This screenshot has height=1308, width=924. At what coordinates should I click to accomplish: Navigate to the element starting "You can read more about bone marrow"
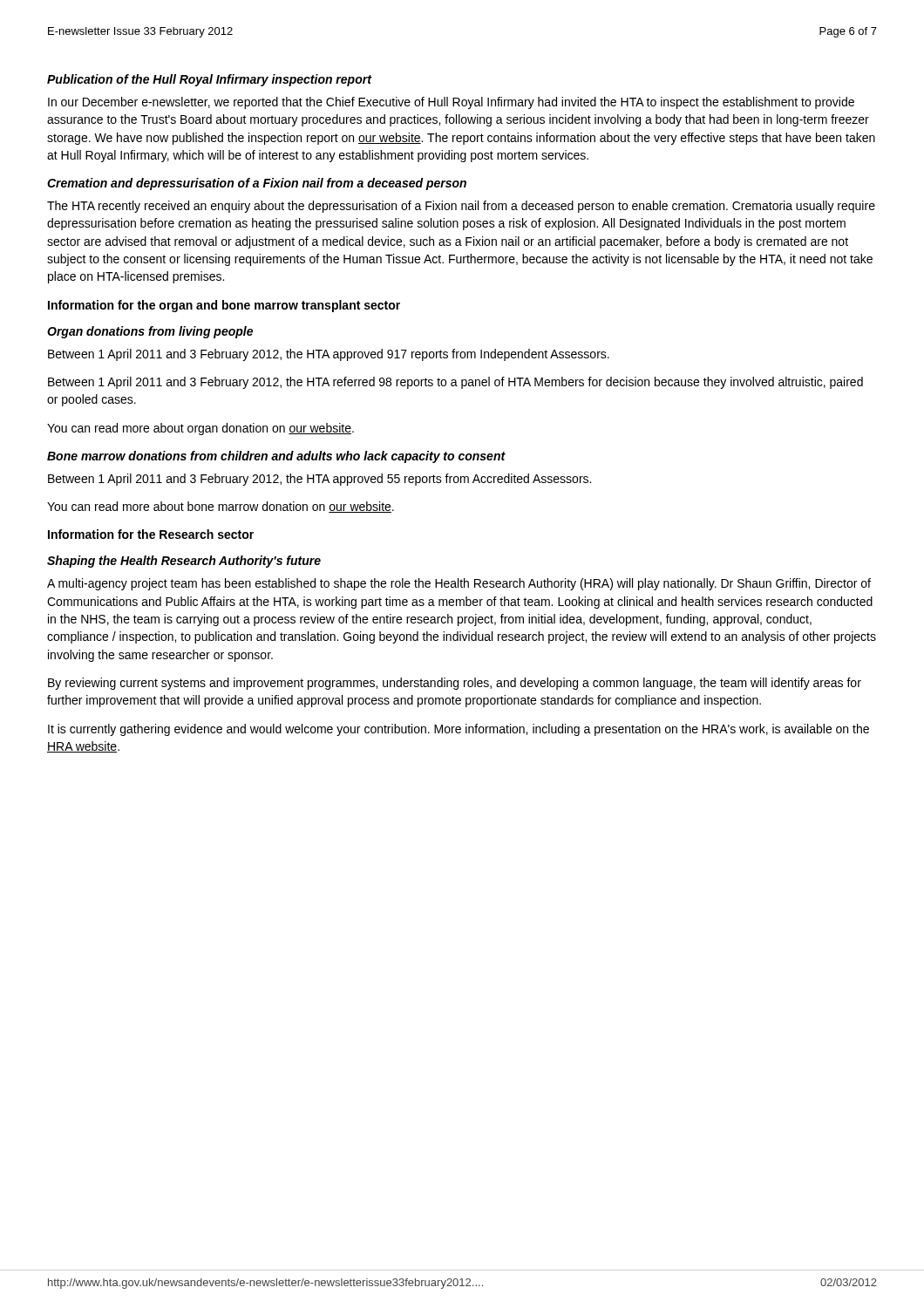(221, 507)
